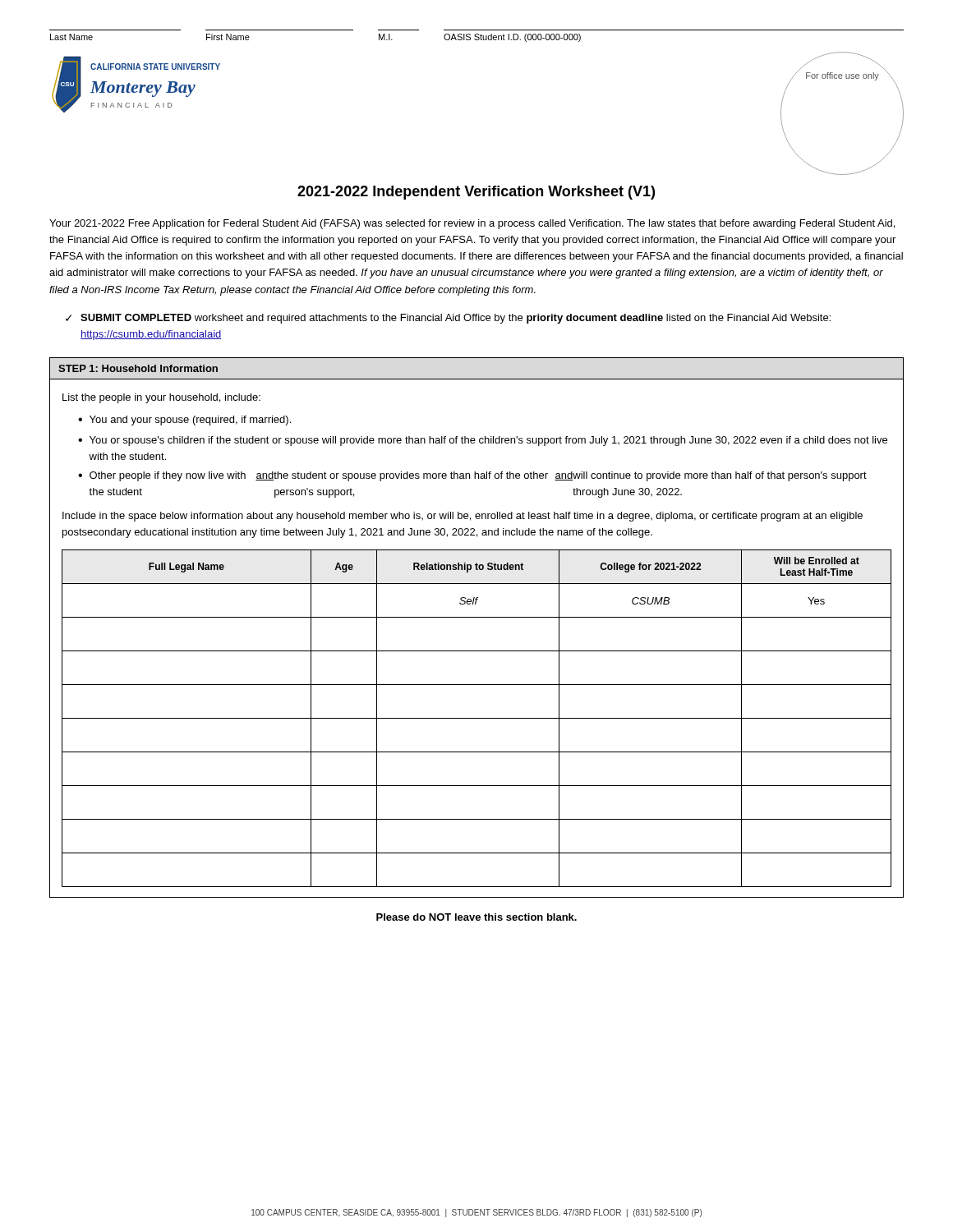953x1232 pixels.
Task: Click on the element starting "✓ SUBMIT COMPLETED worksheet"
Action: pyautogui.click(x=484, y=326)
